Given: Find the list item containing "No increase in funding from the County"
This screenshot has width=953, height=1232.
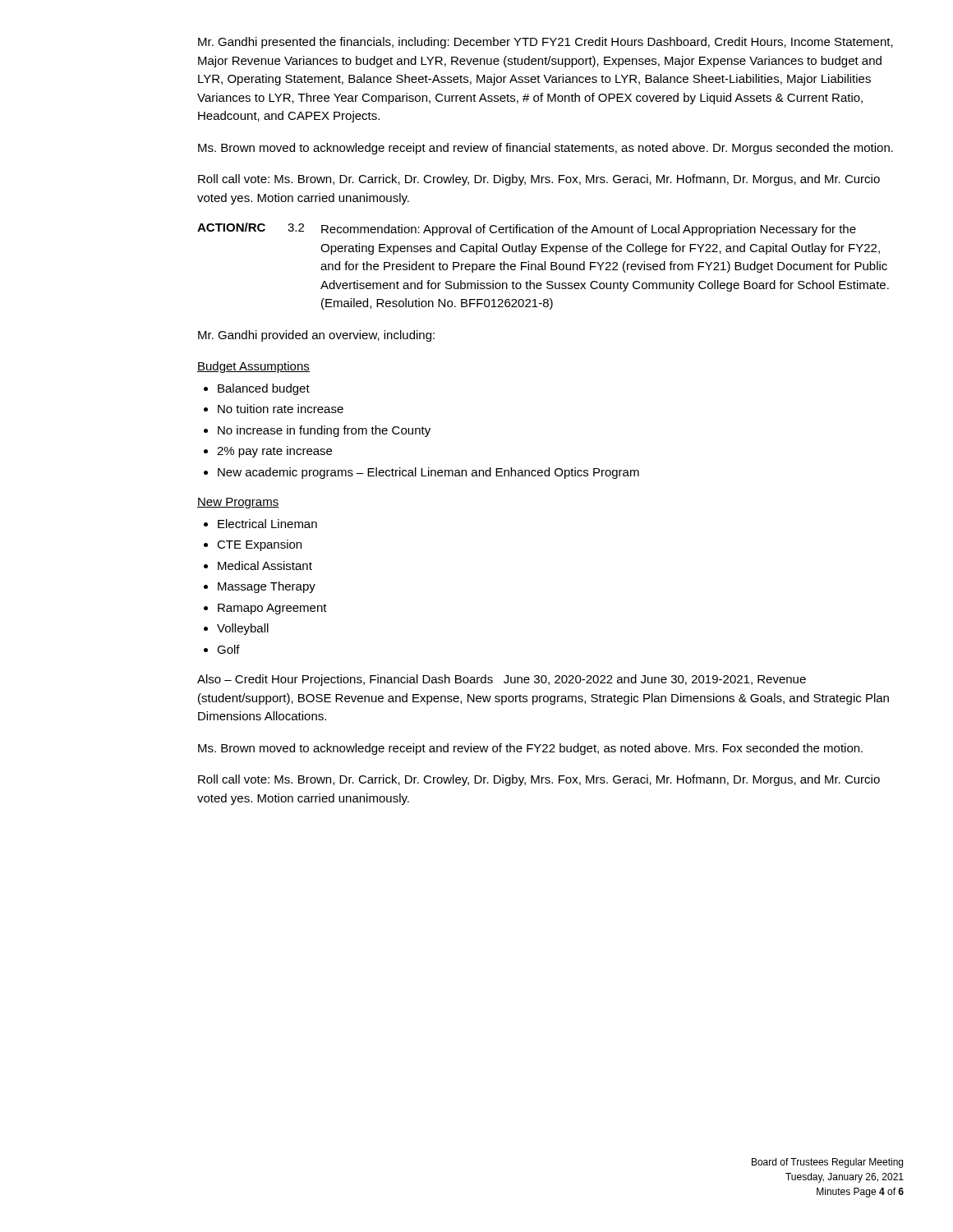Looking at the screenshot, I should pyautogui.click(x=324, y=430).
